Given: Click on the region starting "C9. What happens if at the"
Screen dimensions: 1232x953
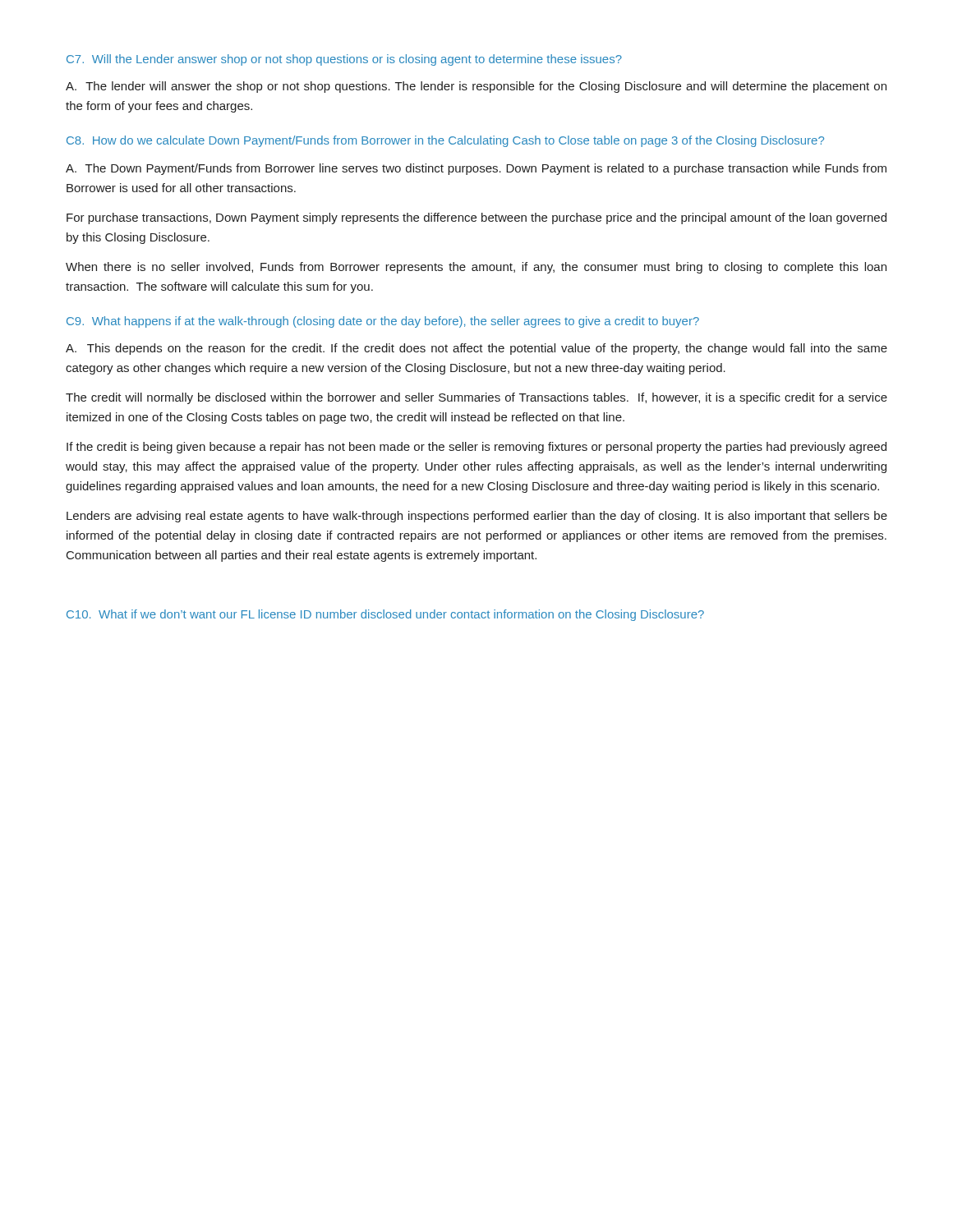Looking at the screenshot, I should click(383, 320).
